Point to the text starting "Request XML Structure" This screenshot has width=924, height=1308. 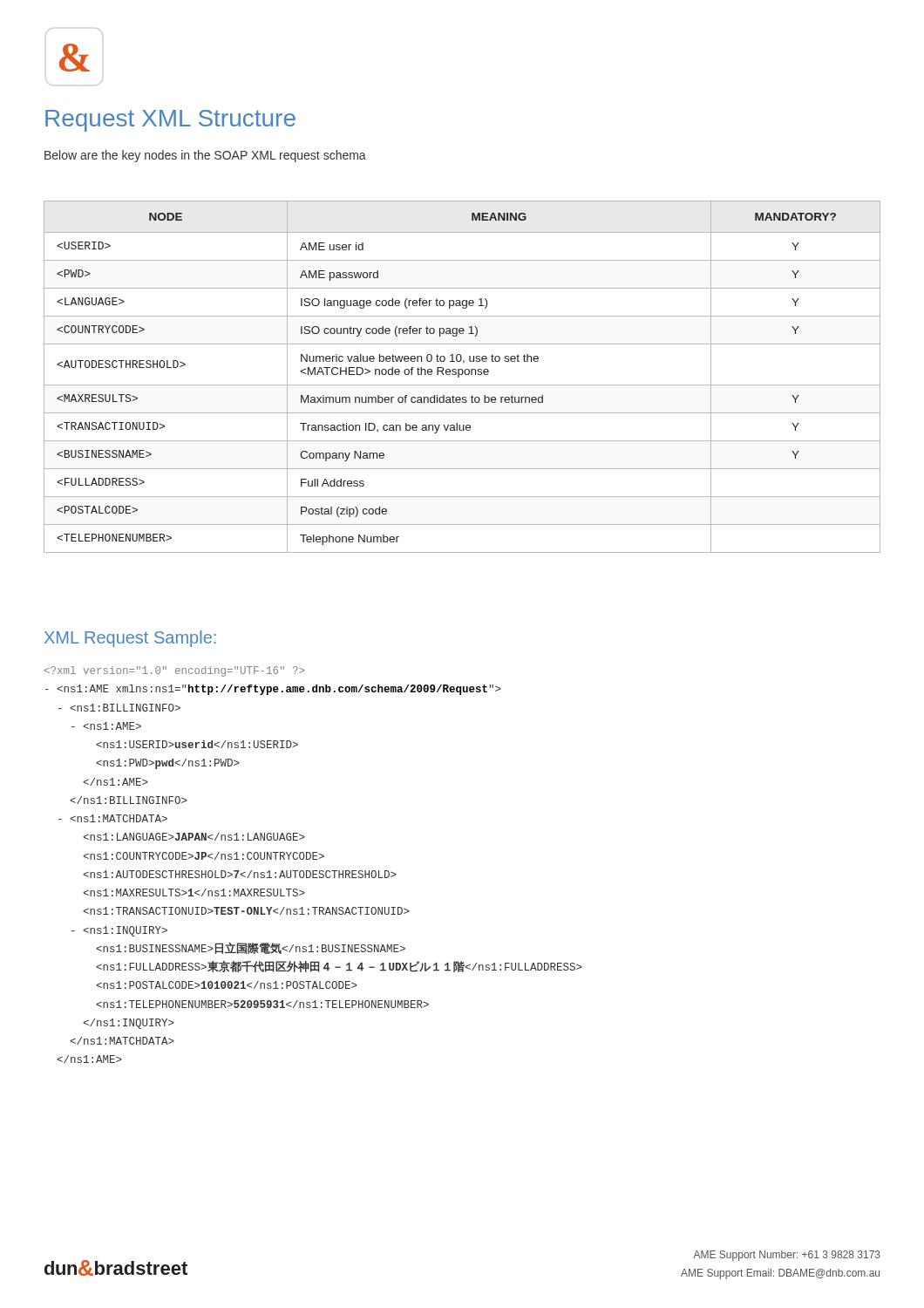click(x=170, y=121)
